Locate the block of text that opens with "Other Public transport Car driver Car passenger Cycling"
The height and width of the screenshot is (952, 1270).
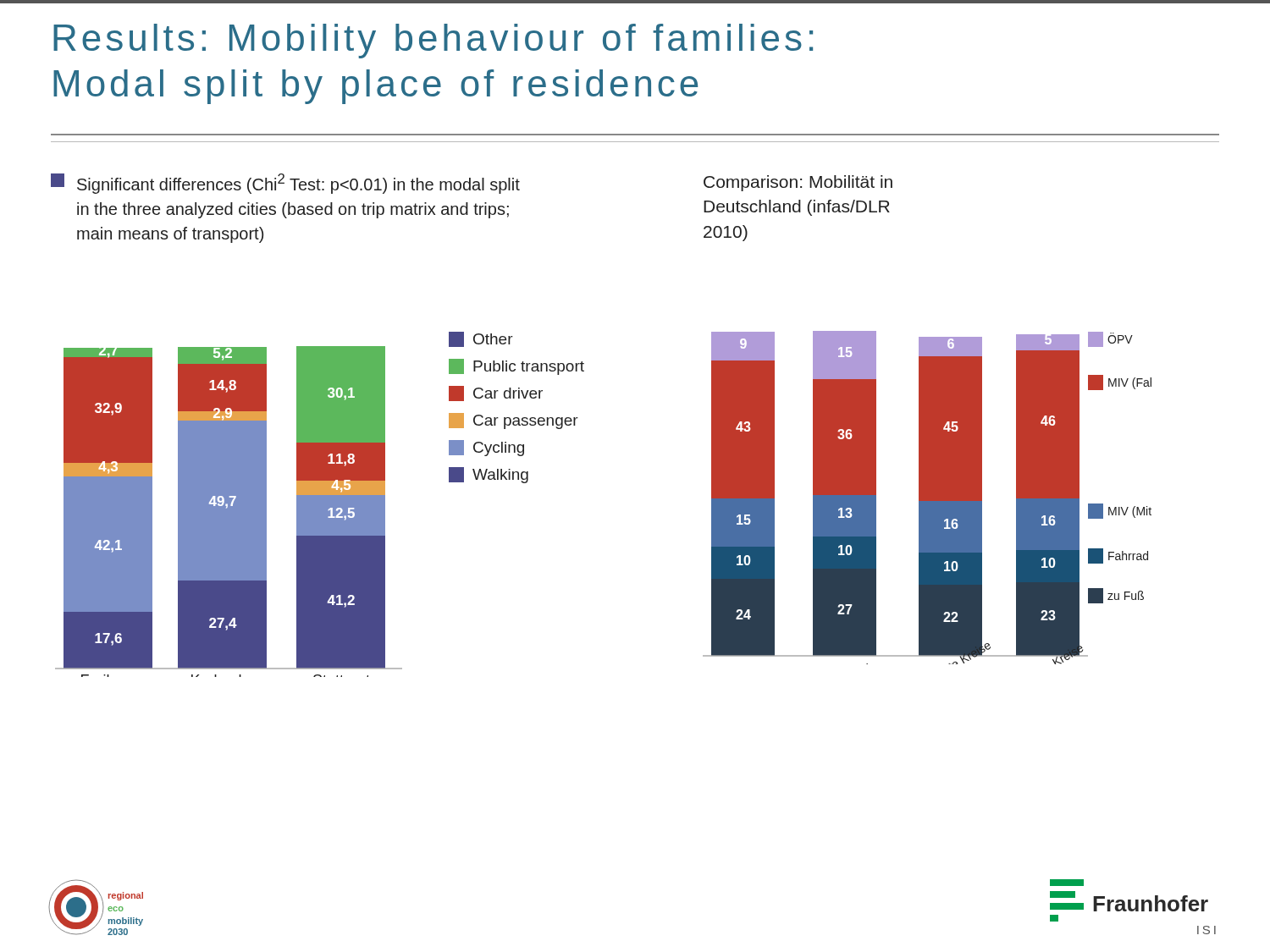click(x=550, y=407)
